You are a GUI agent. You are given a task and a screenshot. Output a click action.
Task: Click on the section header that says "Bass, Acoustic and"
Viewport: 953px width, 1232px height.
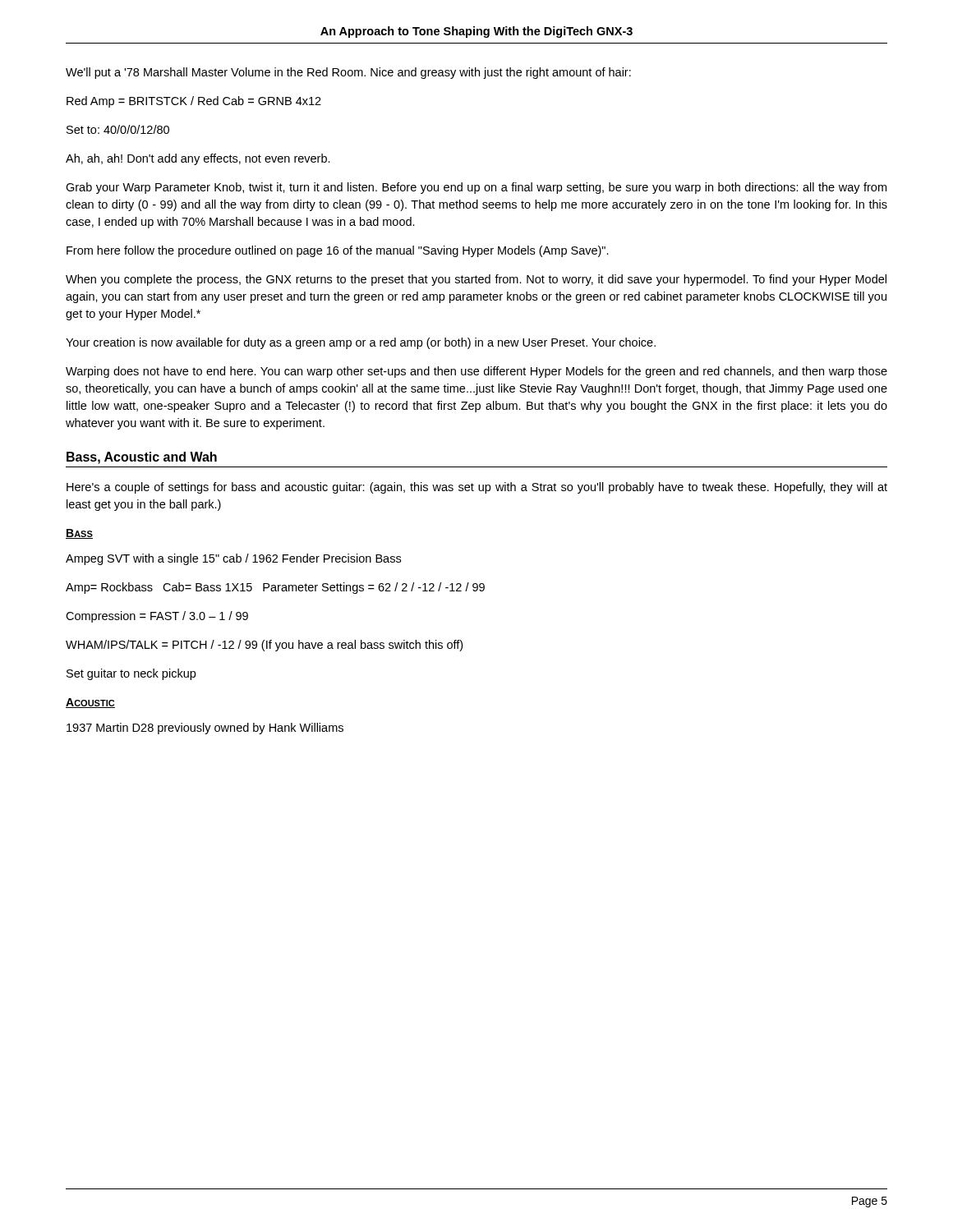(x=142, y=457)
